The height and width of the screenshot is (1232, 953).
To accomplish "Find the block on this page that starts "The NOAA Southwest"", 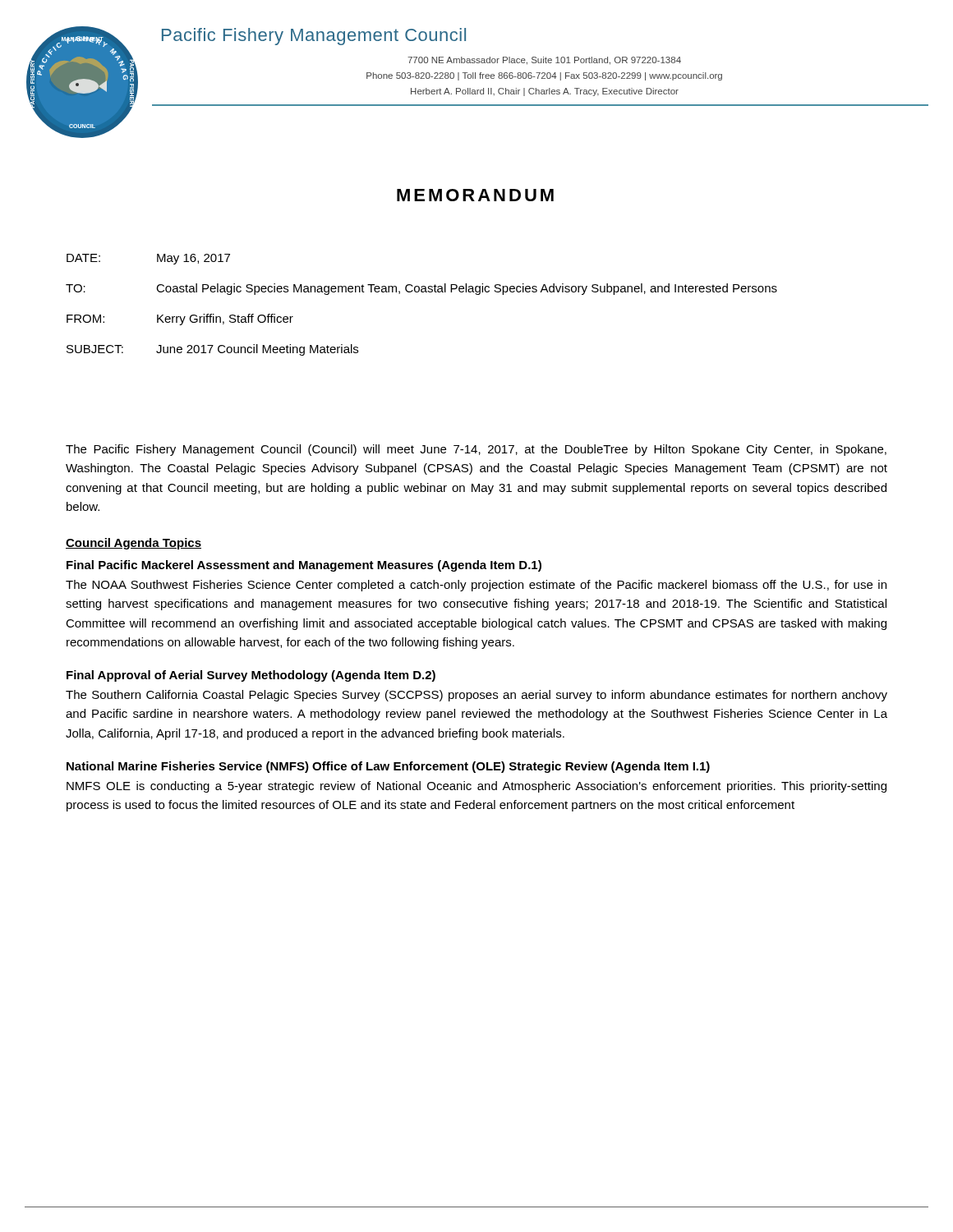I will 476,613.
